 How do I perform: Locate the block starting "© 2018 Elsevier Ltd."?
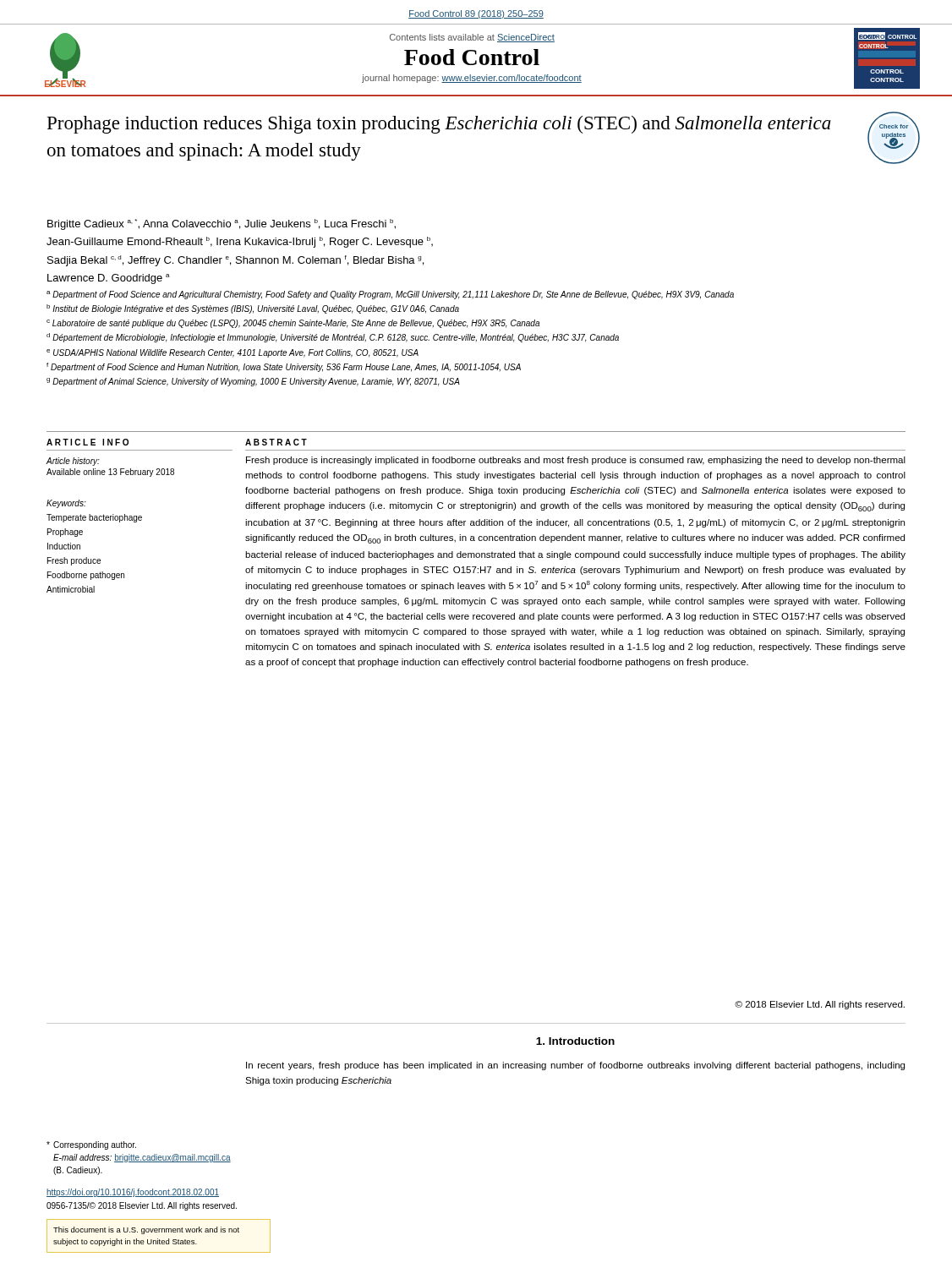pos(820,1004)
